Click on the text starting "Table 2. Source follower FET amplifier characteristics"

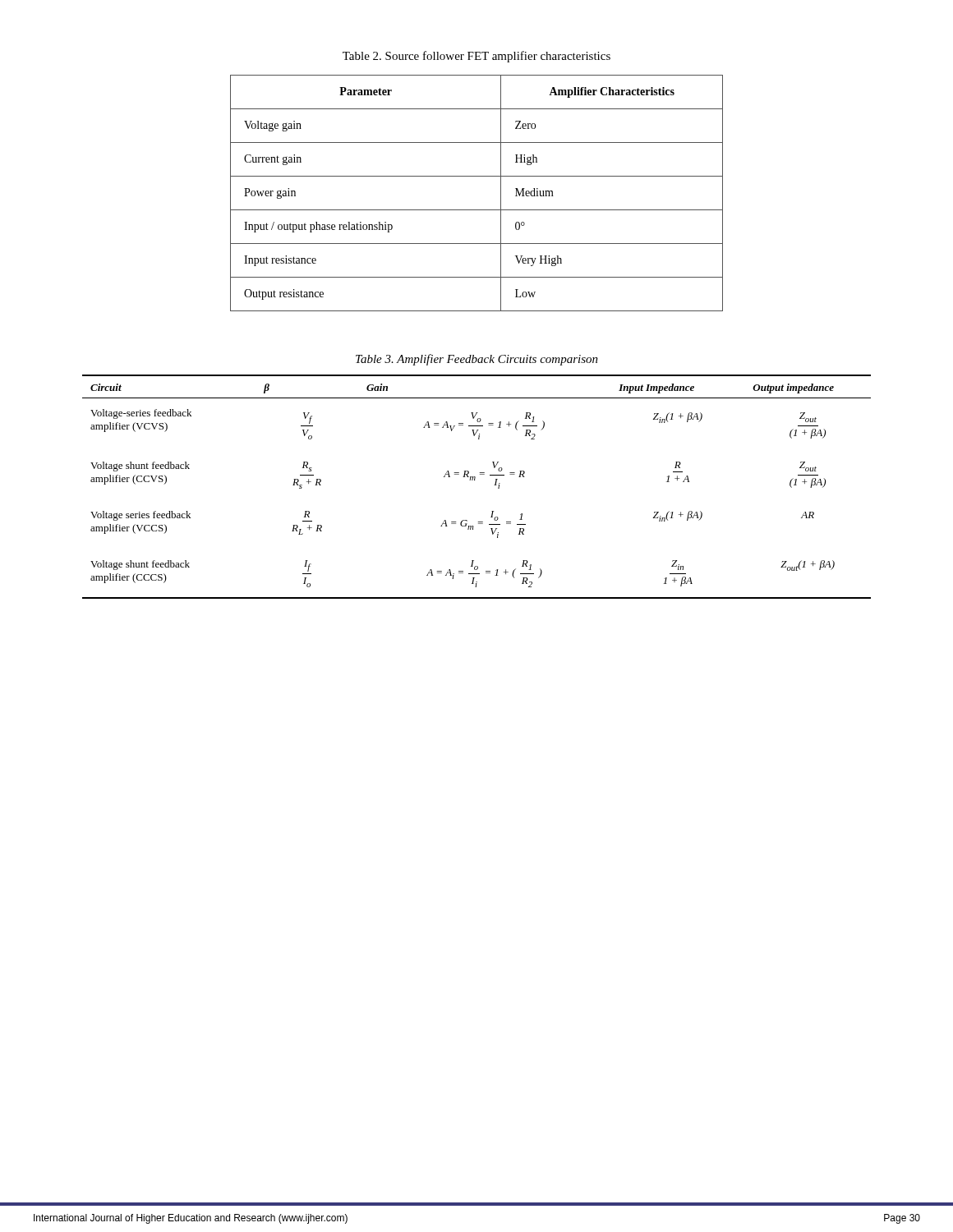click(476, 56)
